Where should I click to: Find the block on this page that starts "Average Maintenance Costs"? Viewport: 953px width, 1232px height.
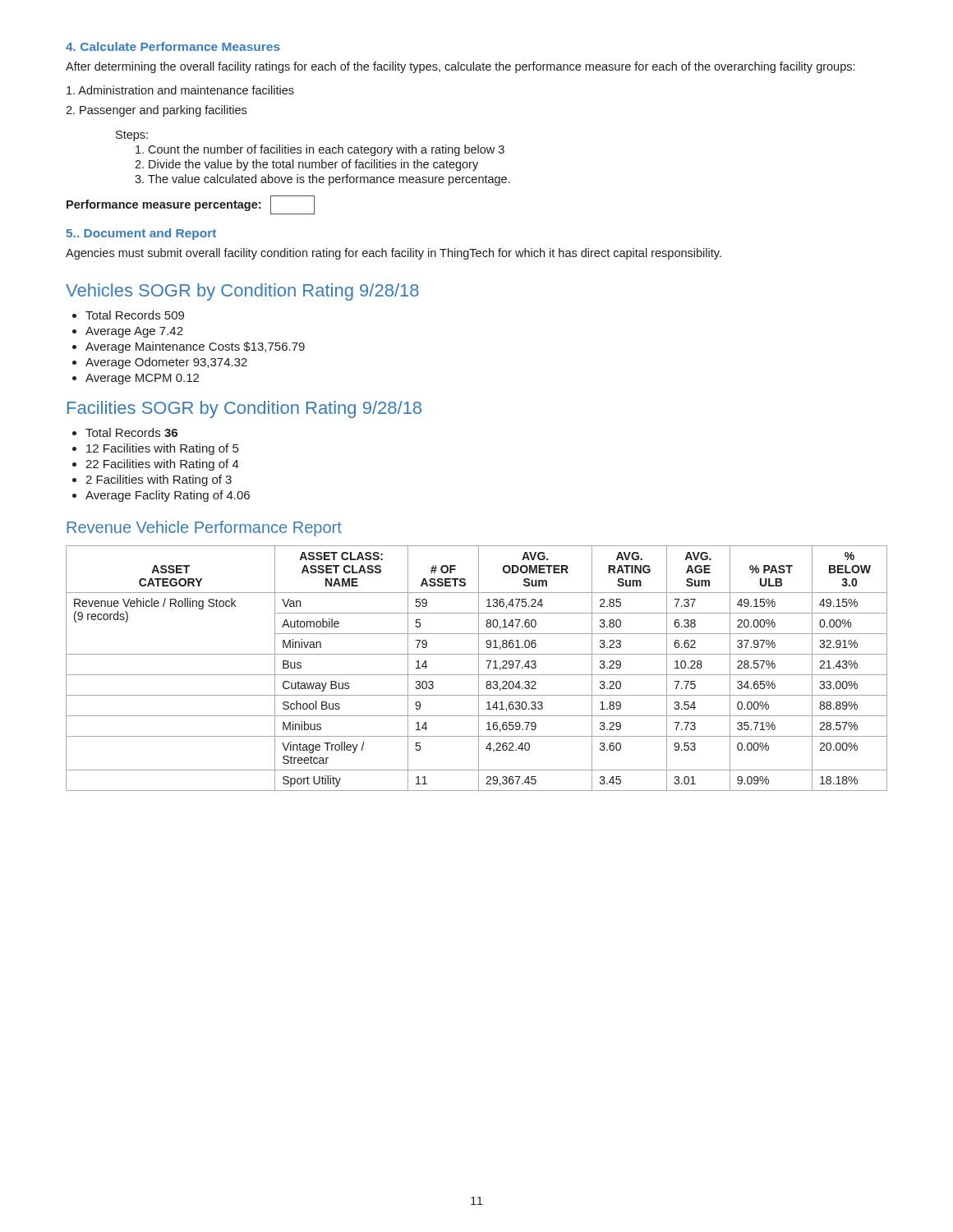[195, 346]
